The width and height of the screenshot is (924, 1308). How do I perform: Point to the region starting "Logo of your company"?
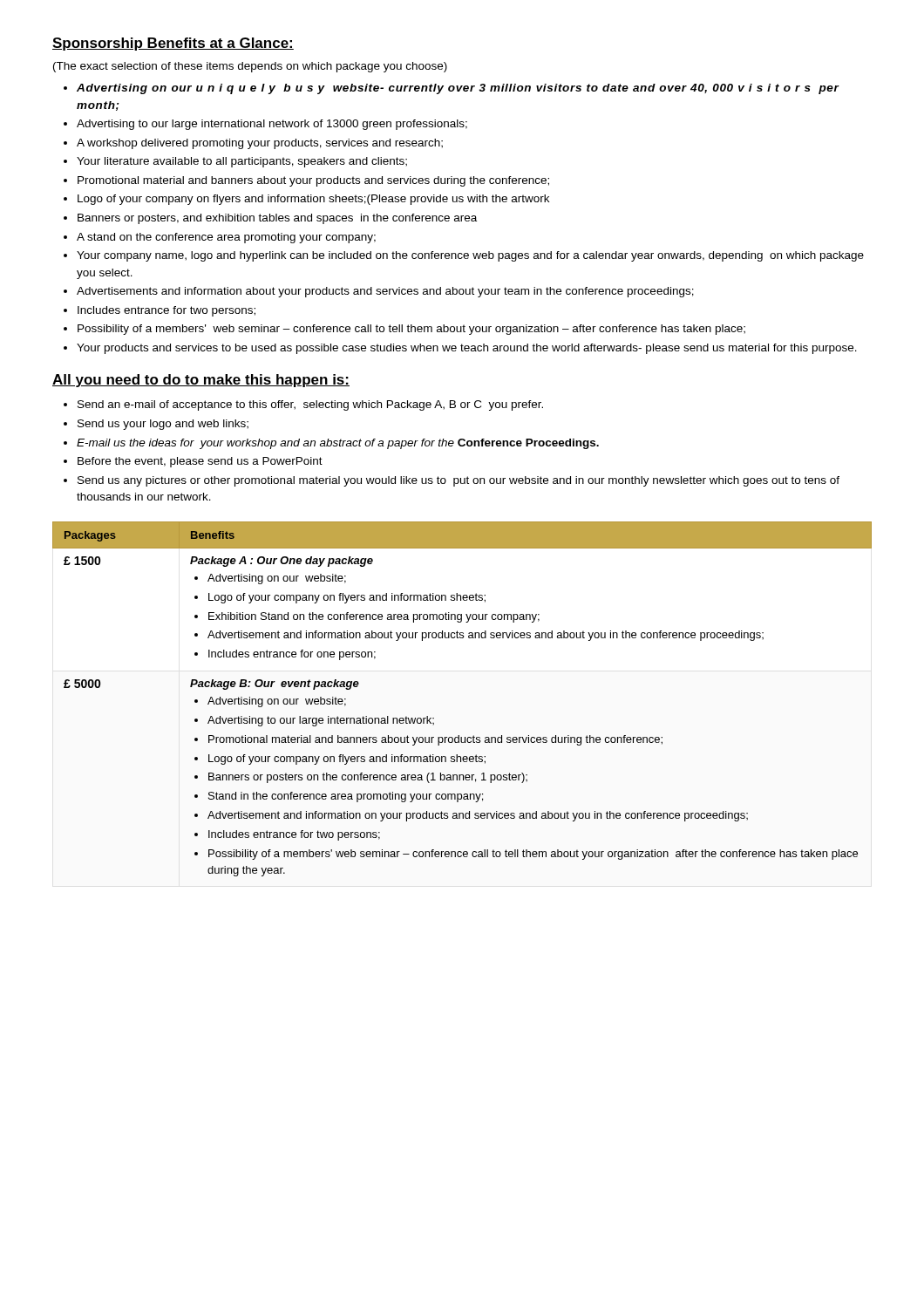pyautogui.click(x=462, y=199)
